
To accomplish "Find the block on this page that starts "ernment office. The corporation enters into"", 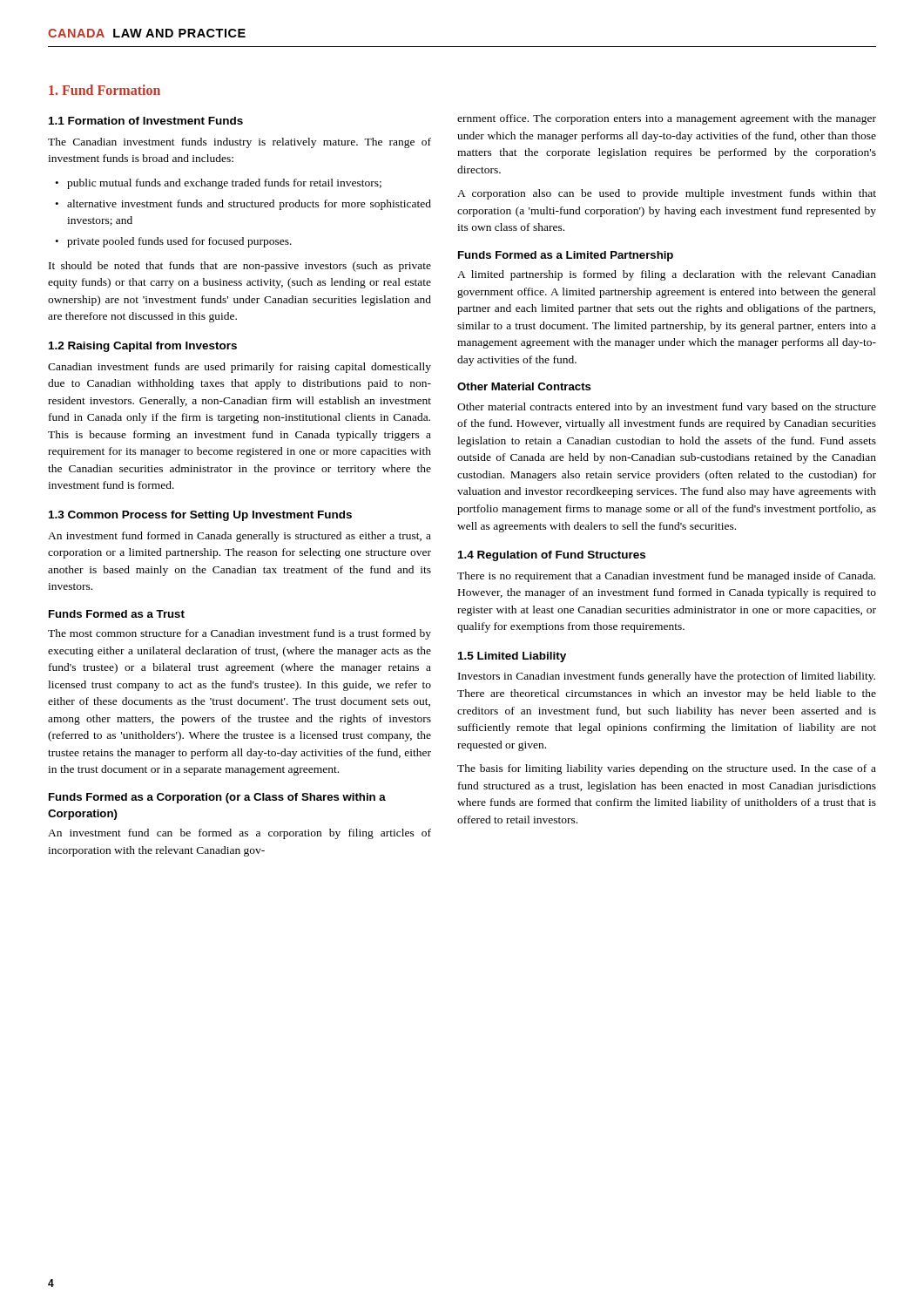I will pos(667,144).
